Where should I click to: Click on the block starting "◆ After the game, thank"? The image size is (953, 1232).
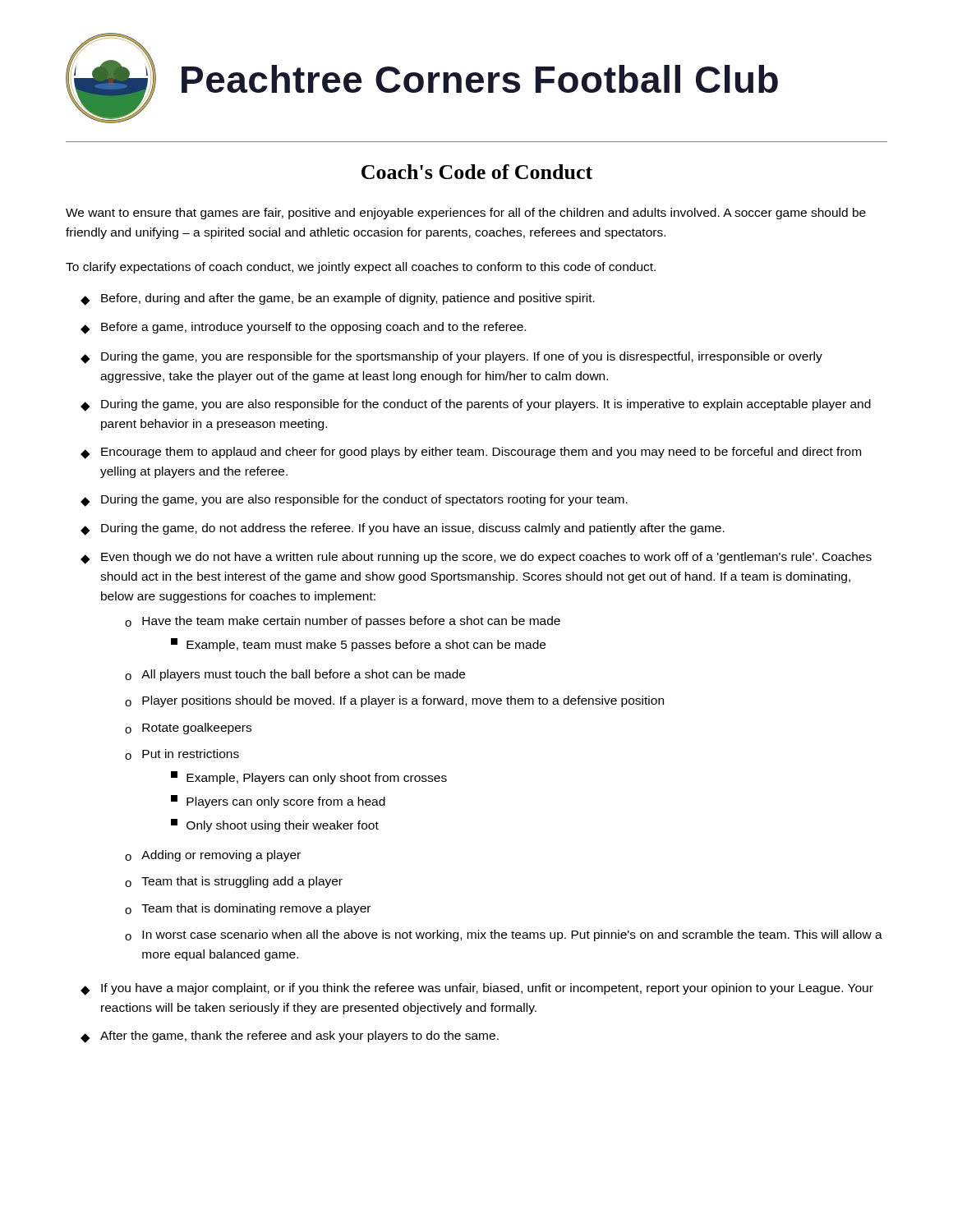[290, 1036]
